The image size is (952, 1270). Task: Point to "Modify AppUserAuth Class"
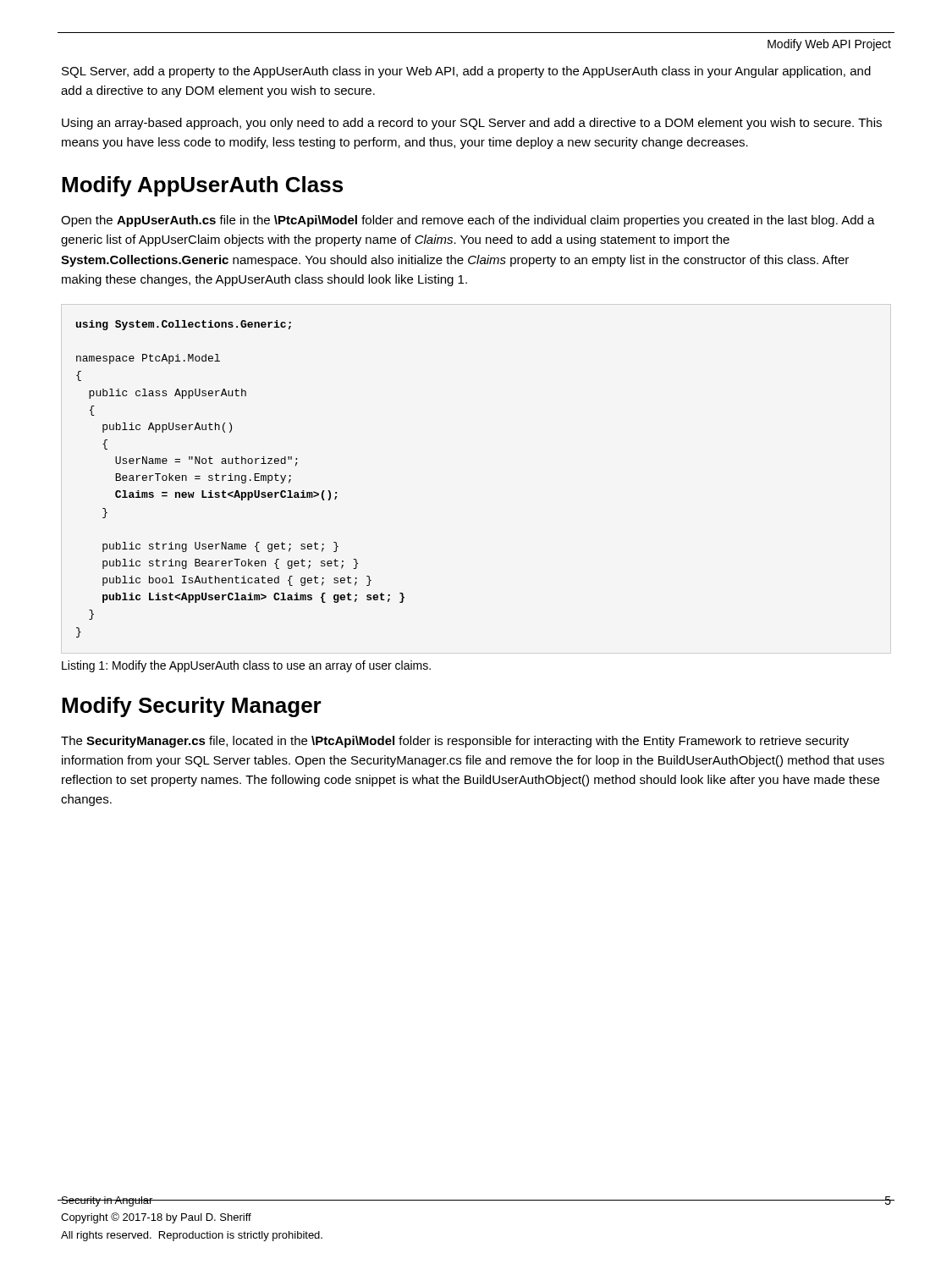pos(202,185)
